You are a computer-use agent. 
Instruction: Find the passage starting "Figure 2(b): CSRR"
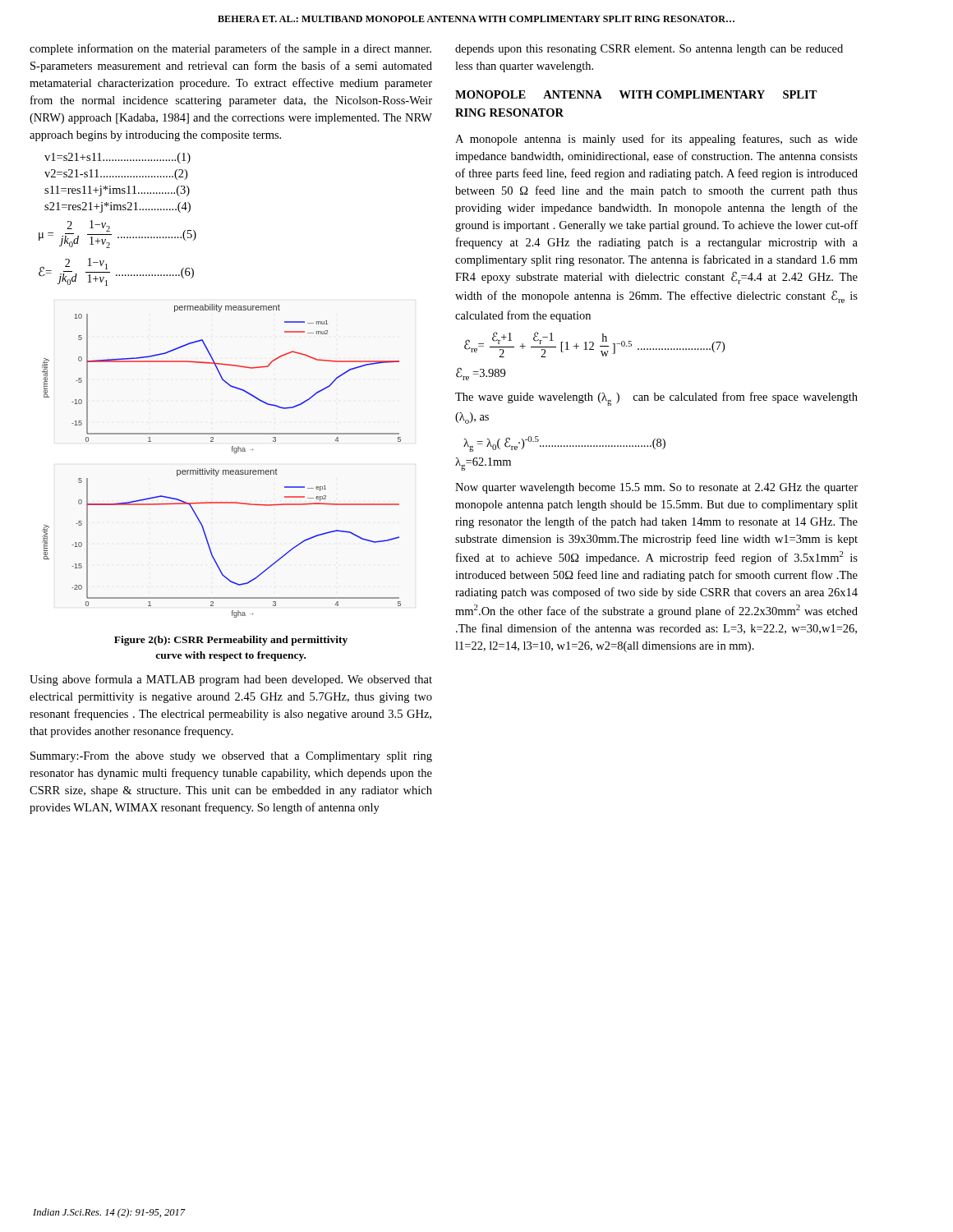coord(231,639)
